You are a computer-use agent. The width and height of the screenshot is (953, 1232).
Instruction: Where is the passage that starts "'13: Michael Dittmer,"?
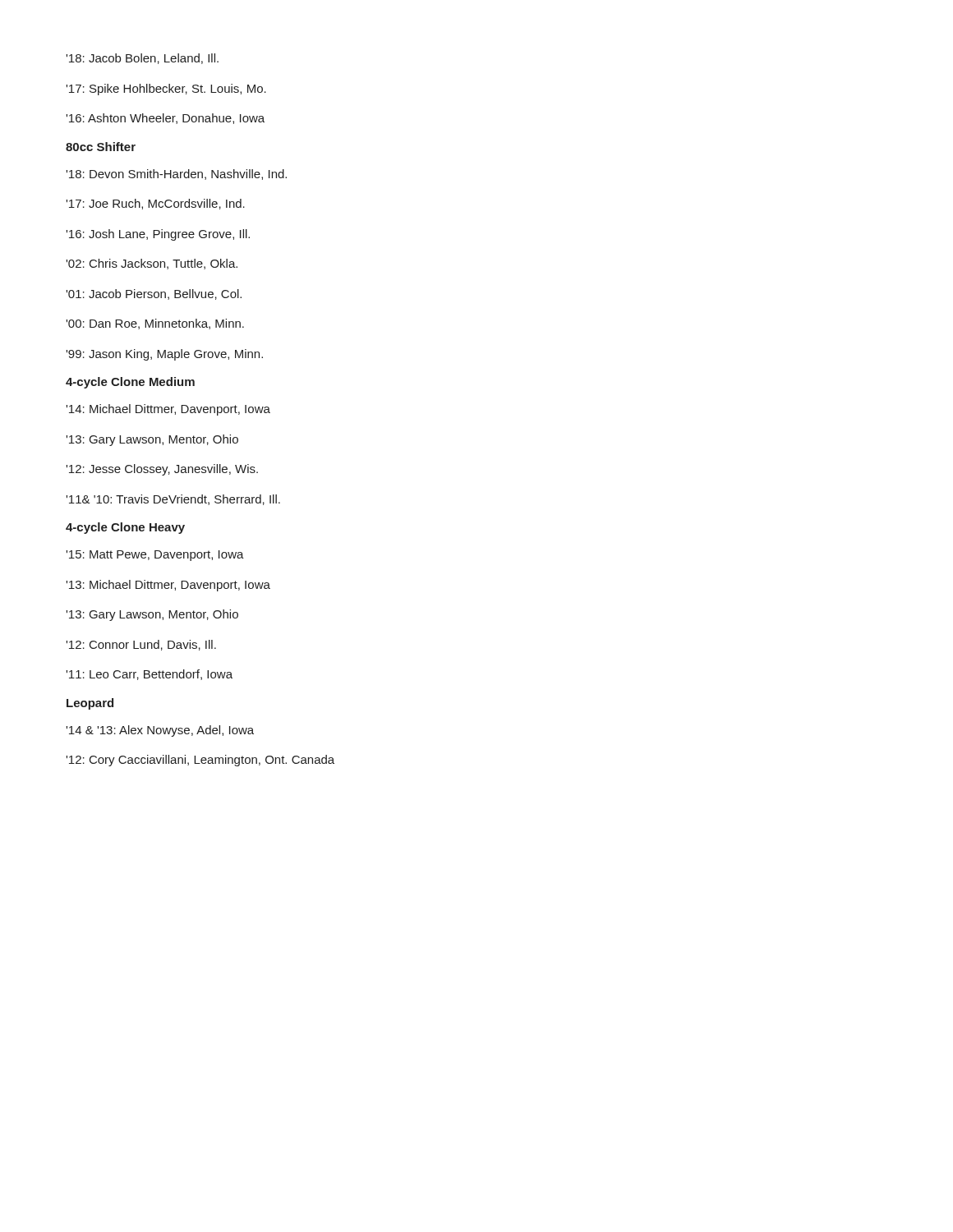point(168,584)
